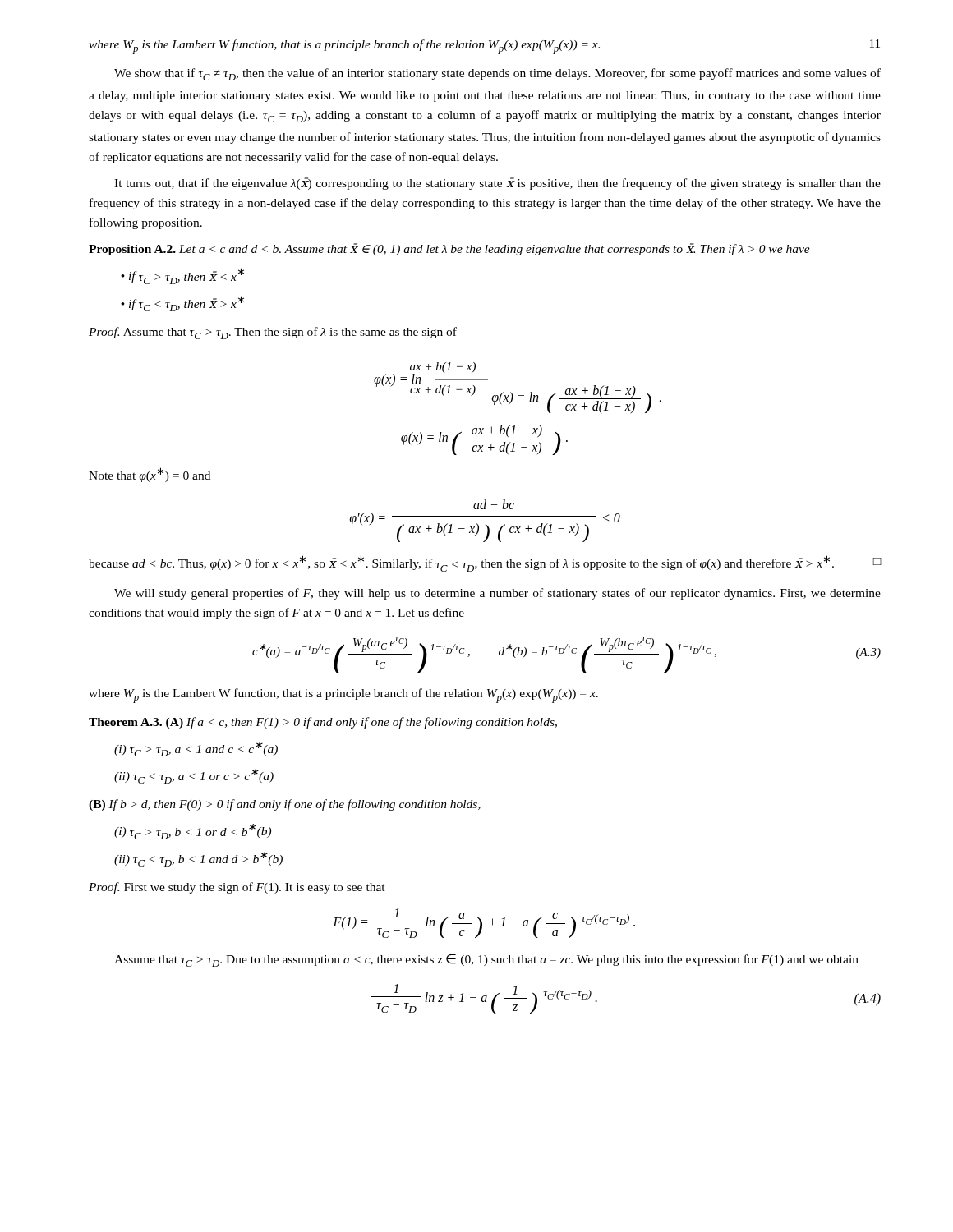The image size is (953, 1232).
Task: Find the region starting "It turns out, that if the eigenvalue"
Action: 485,203
